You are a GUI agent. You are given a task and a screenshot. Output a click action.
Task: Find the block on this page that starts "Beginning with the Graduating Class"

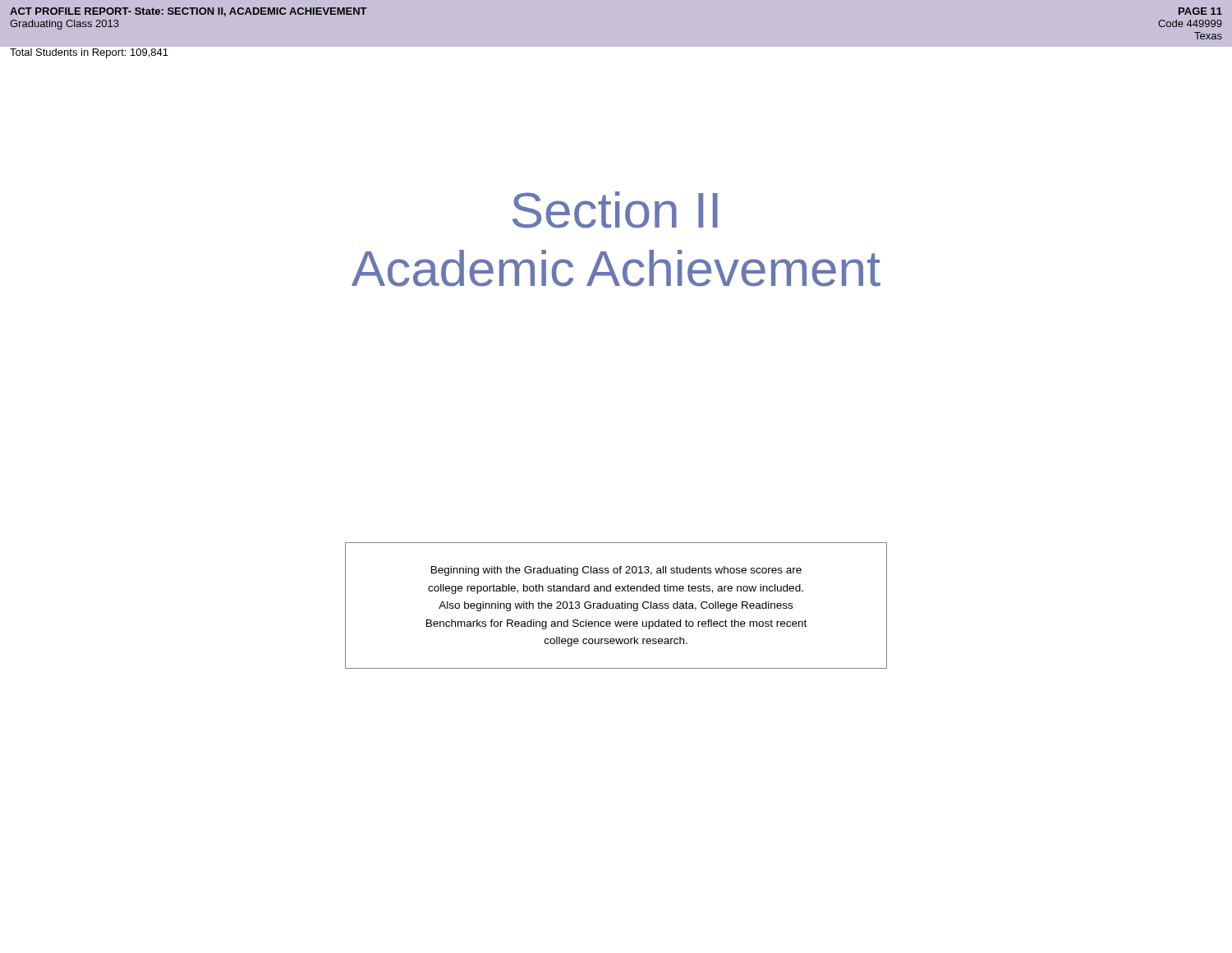click(x=616, y=605)
